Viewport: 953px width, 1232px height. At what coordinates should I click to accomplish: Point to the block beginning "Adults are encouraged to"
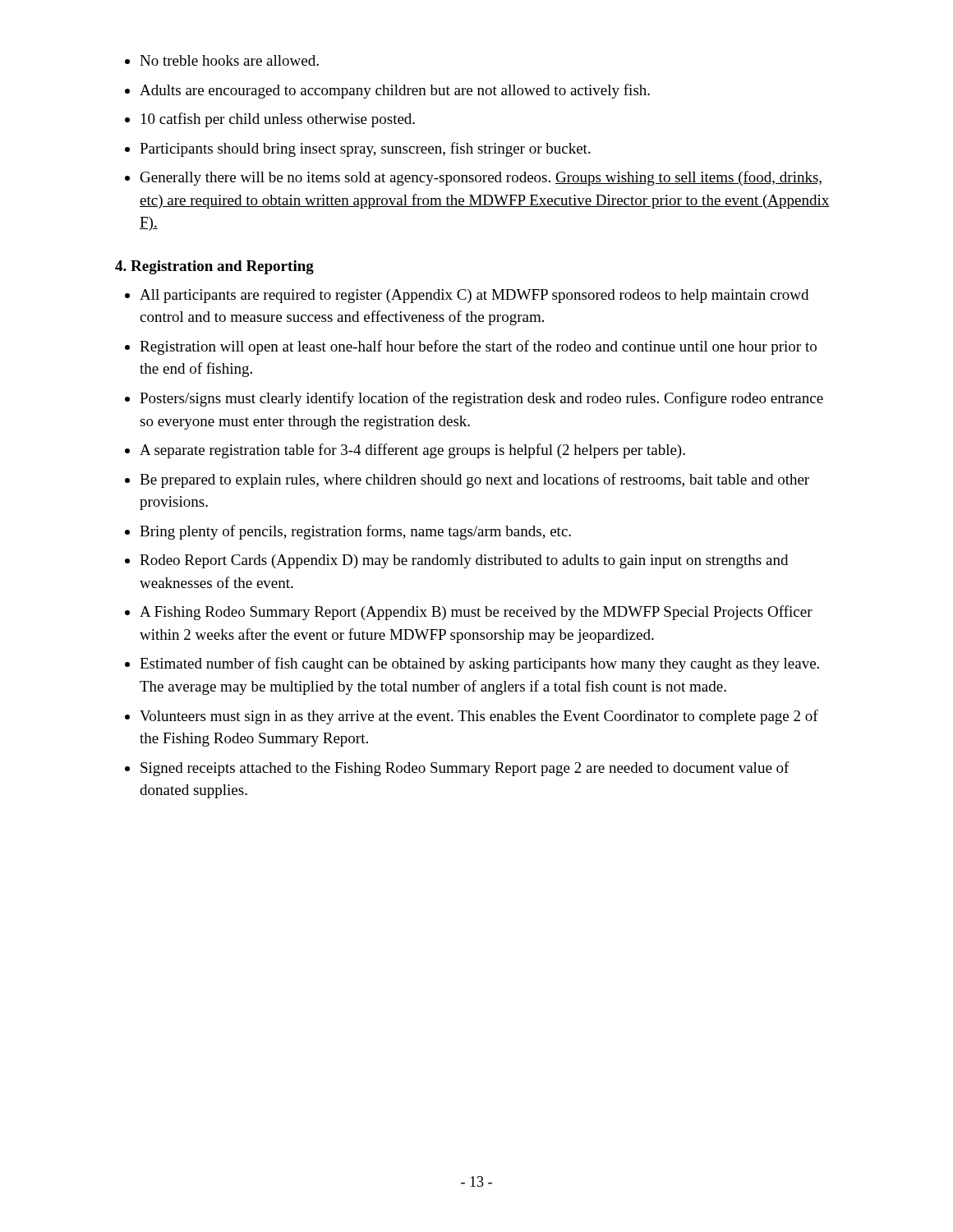click(489, 90)
